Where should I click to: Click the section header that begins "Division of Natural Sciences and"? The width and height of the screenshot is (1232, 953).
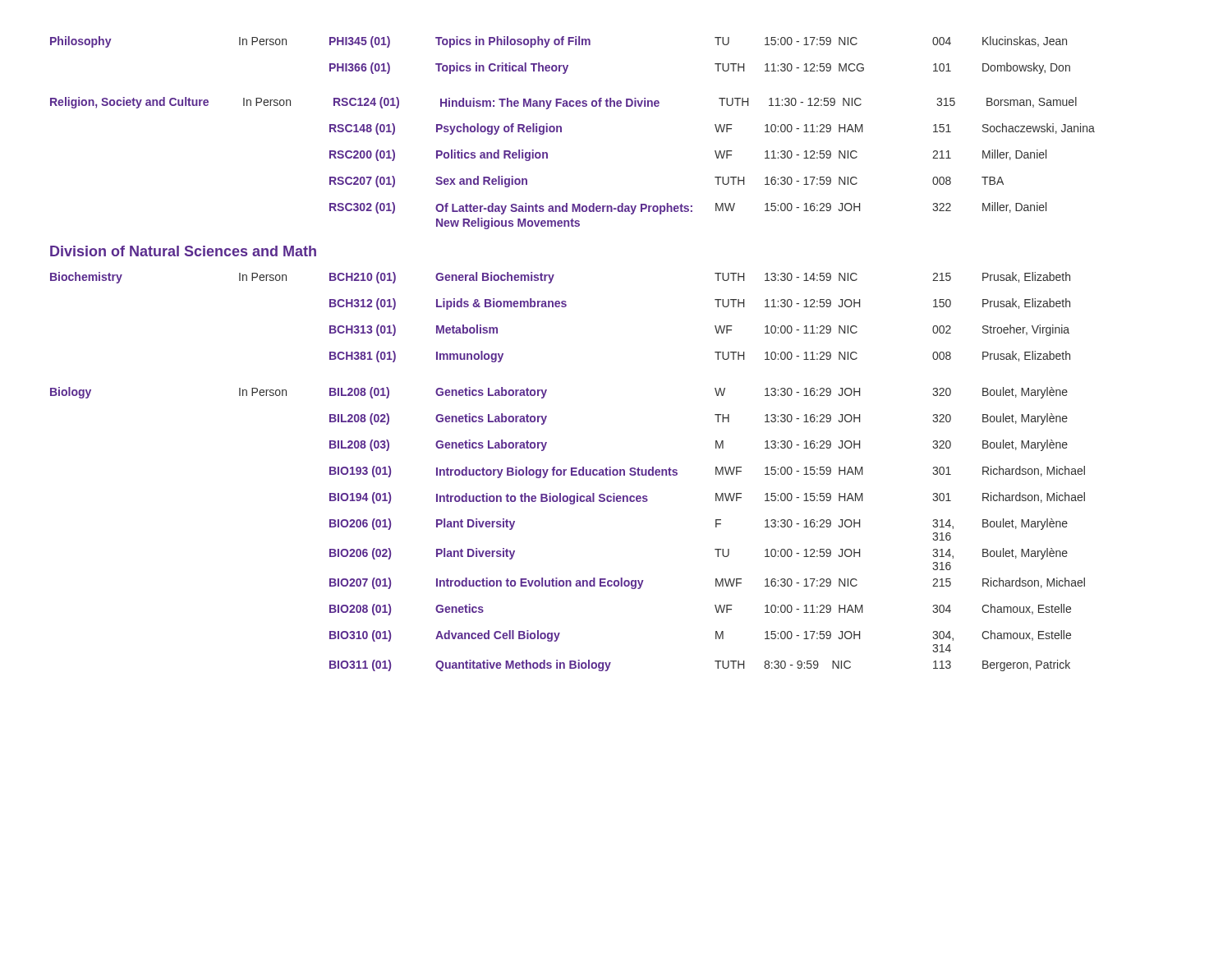click(x=183, y=252)
